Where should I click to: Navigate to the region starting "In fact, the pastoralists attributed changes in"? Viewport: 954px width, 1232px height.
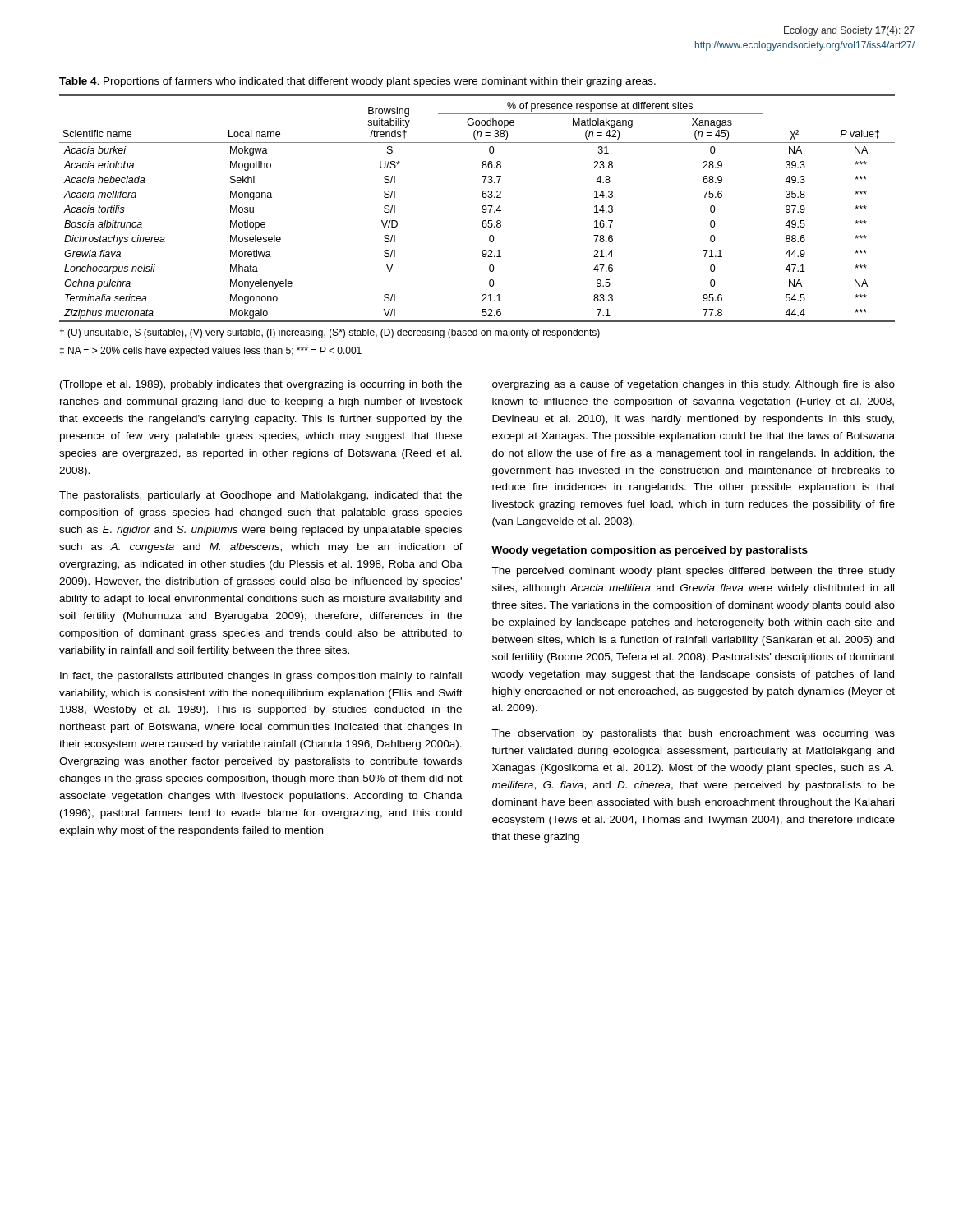[261, 753]
